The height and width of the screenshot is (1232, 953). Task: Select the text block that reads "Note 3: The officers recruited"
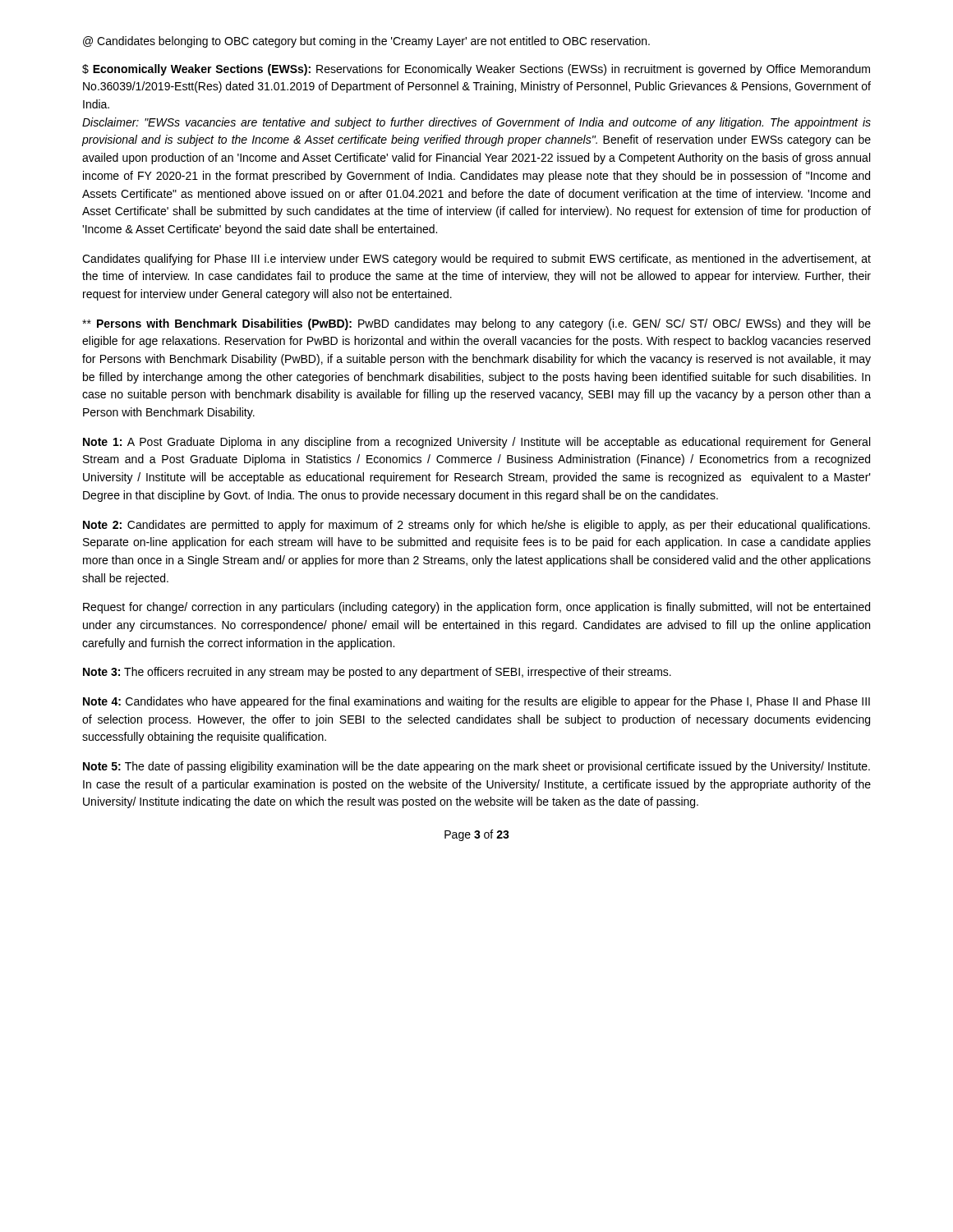coord(377,672)
